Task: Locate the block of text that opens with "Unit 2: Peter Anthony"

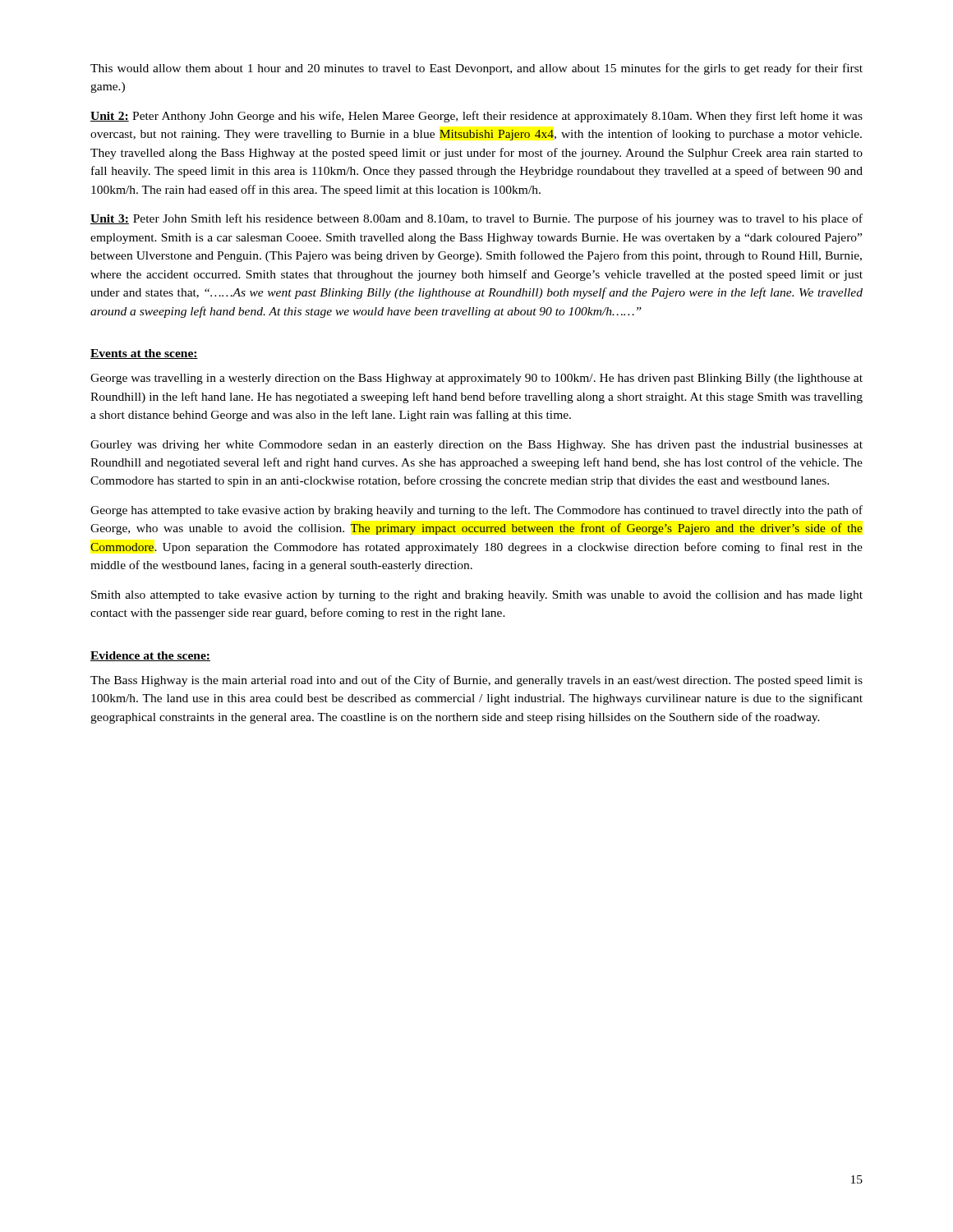Action: coord(476,153)
